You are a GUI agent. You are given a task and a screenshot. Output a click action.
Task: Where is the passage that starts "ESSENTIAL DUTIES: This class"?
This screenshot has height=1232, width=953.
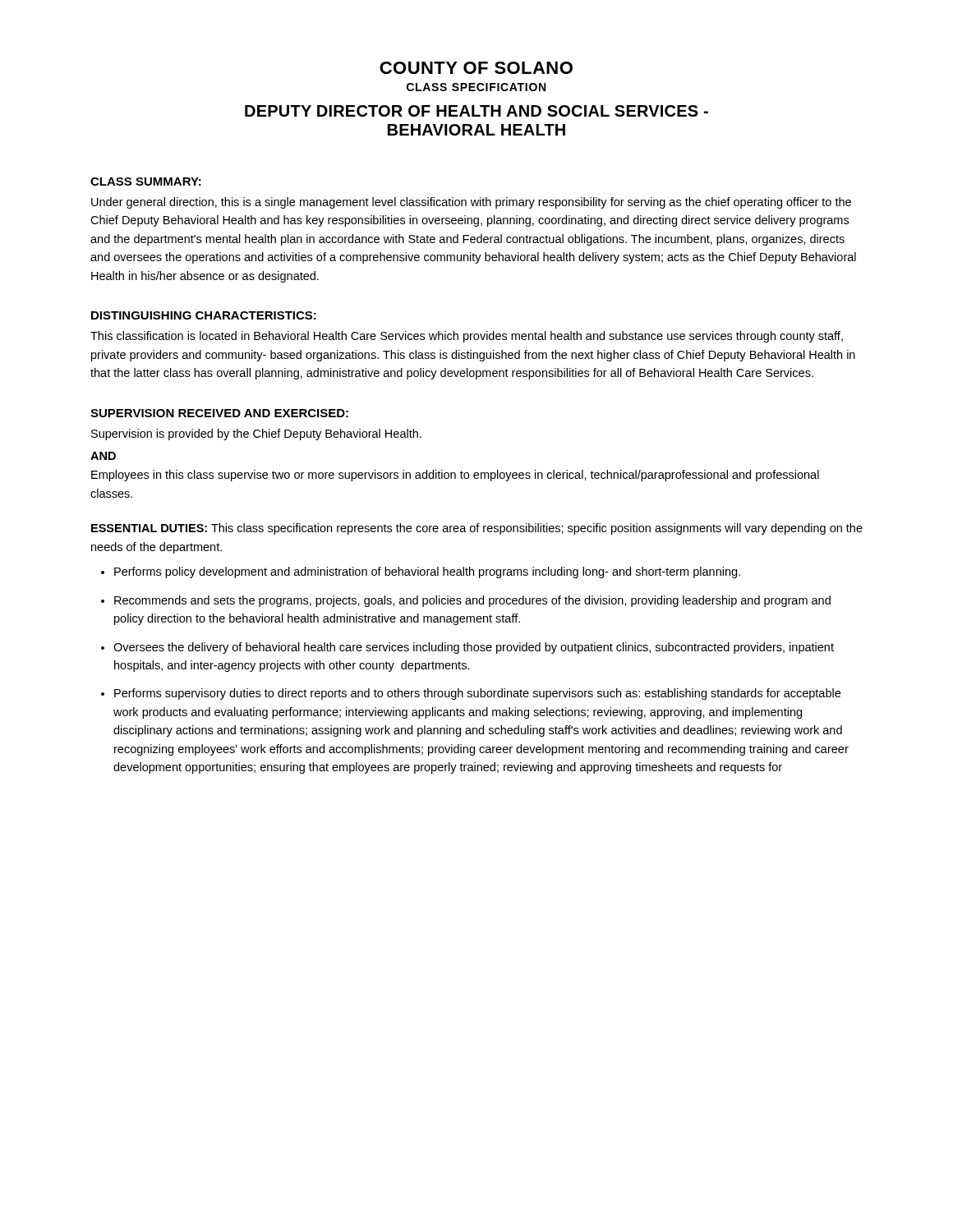pos(476,537)
